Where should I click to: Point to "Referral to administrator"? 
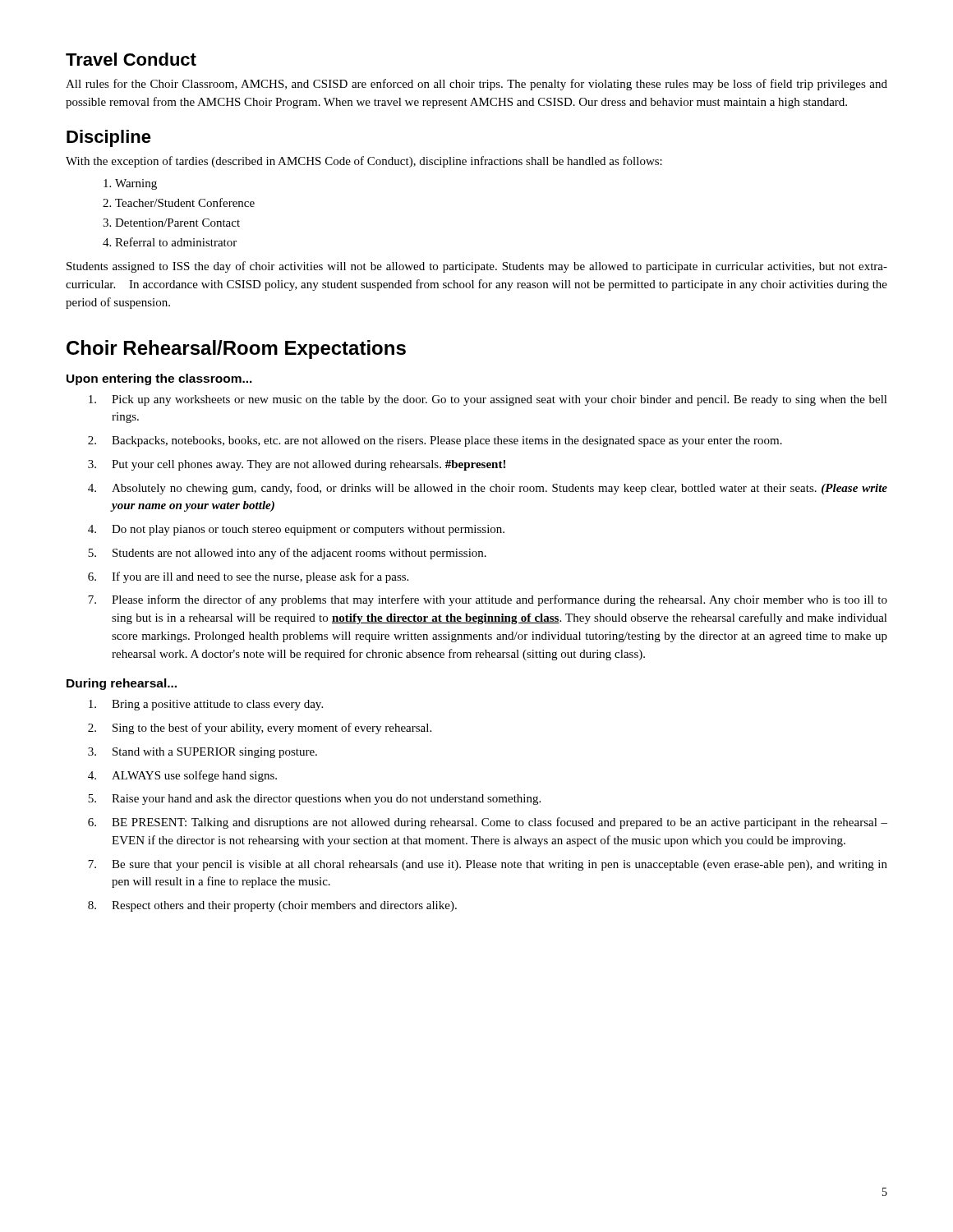[x=170, y=242]
